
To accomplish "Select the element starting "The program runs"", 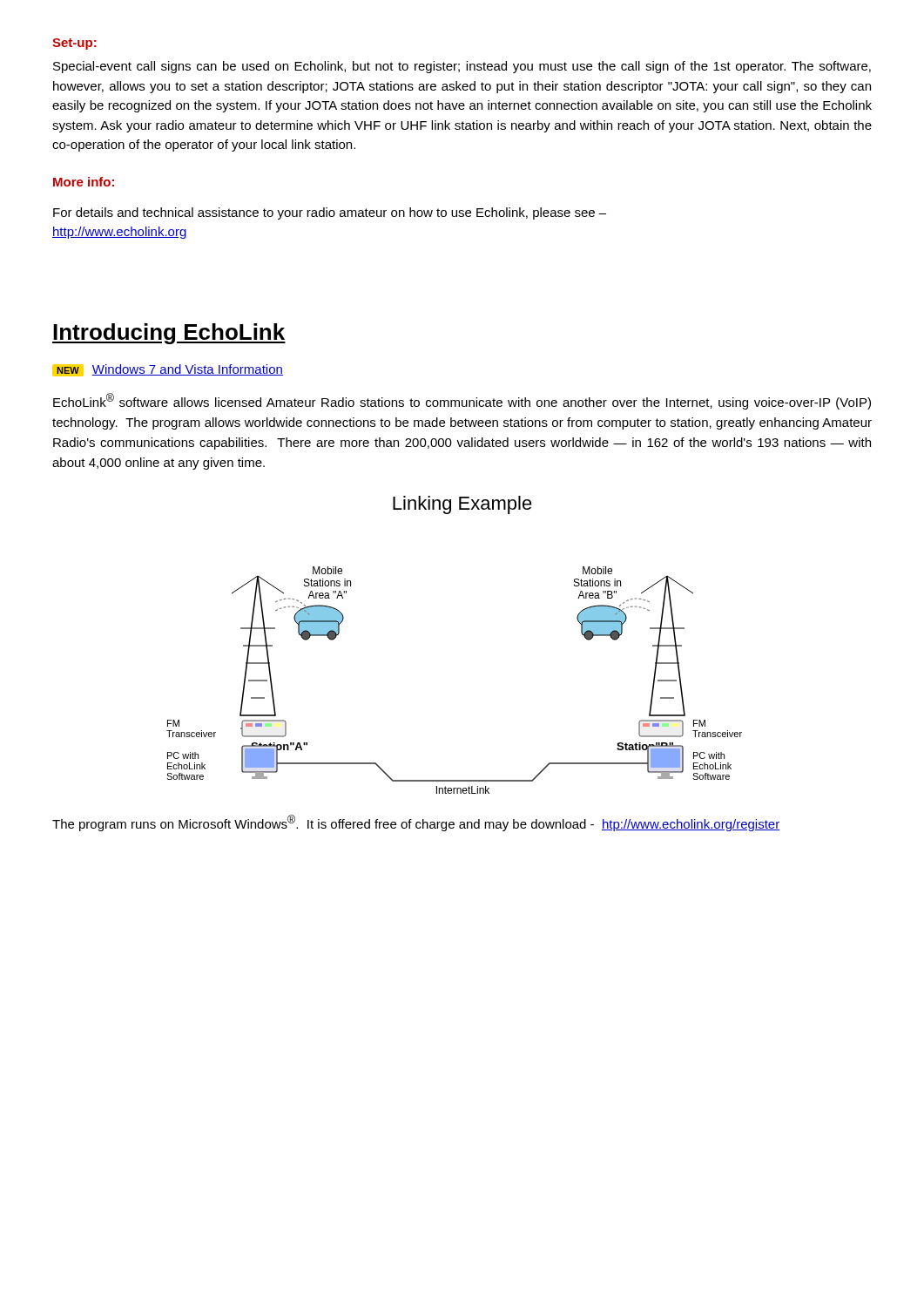I will point(416,822).
